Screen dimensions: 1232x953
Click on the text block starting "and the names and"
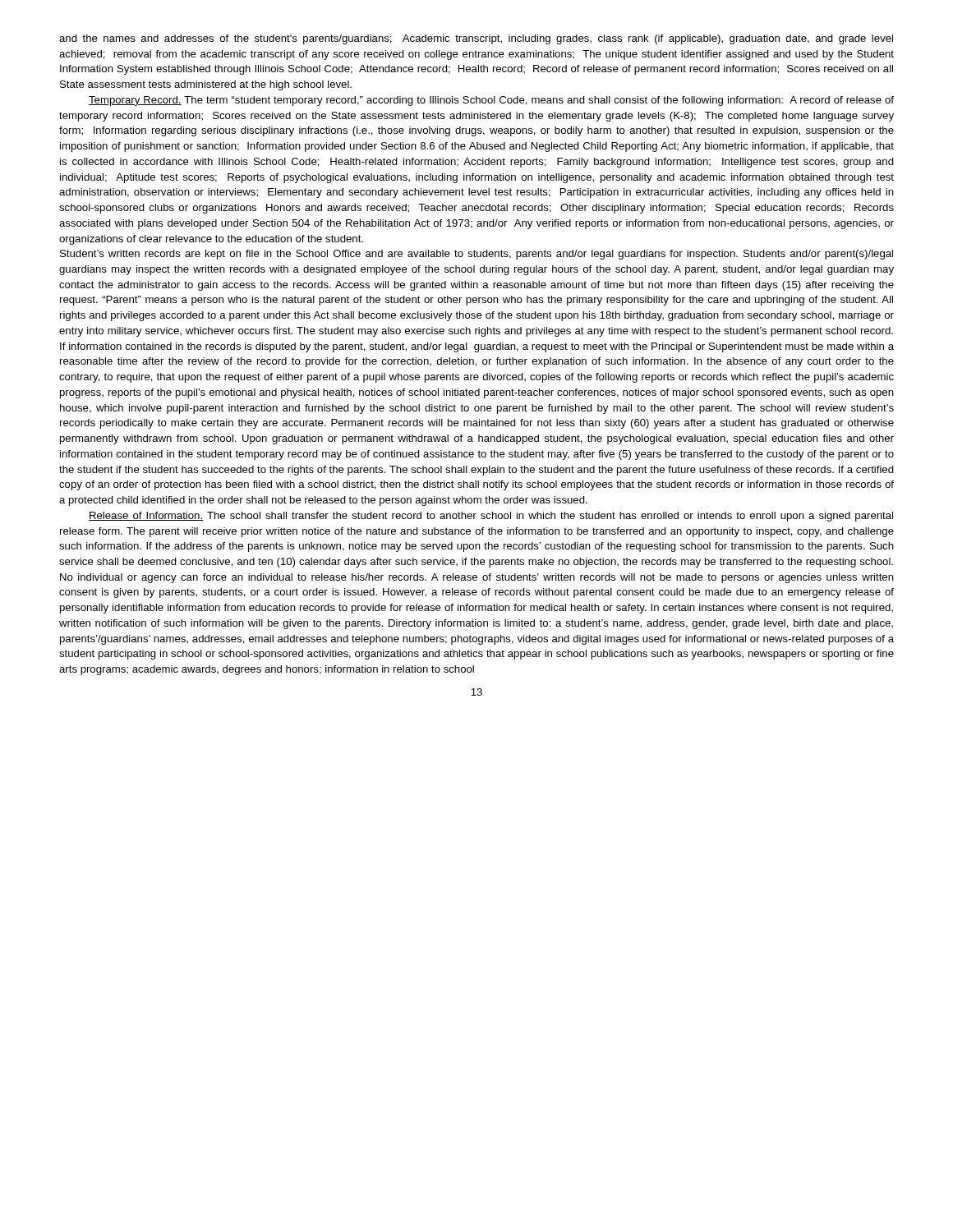476,62
